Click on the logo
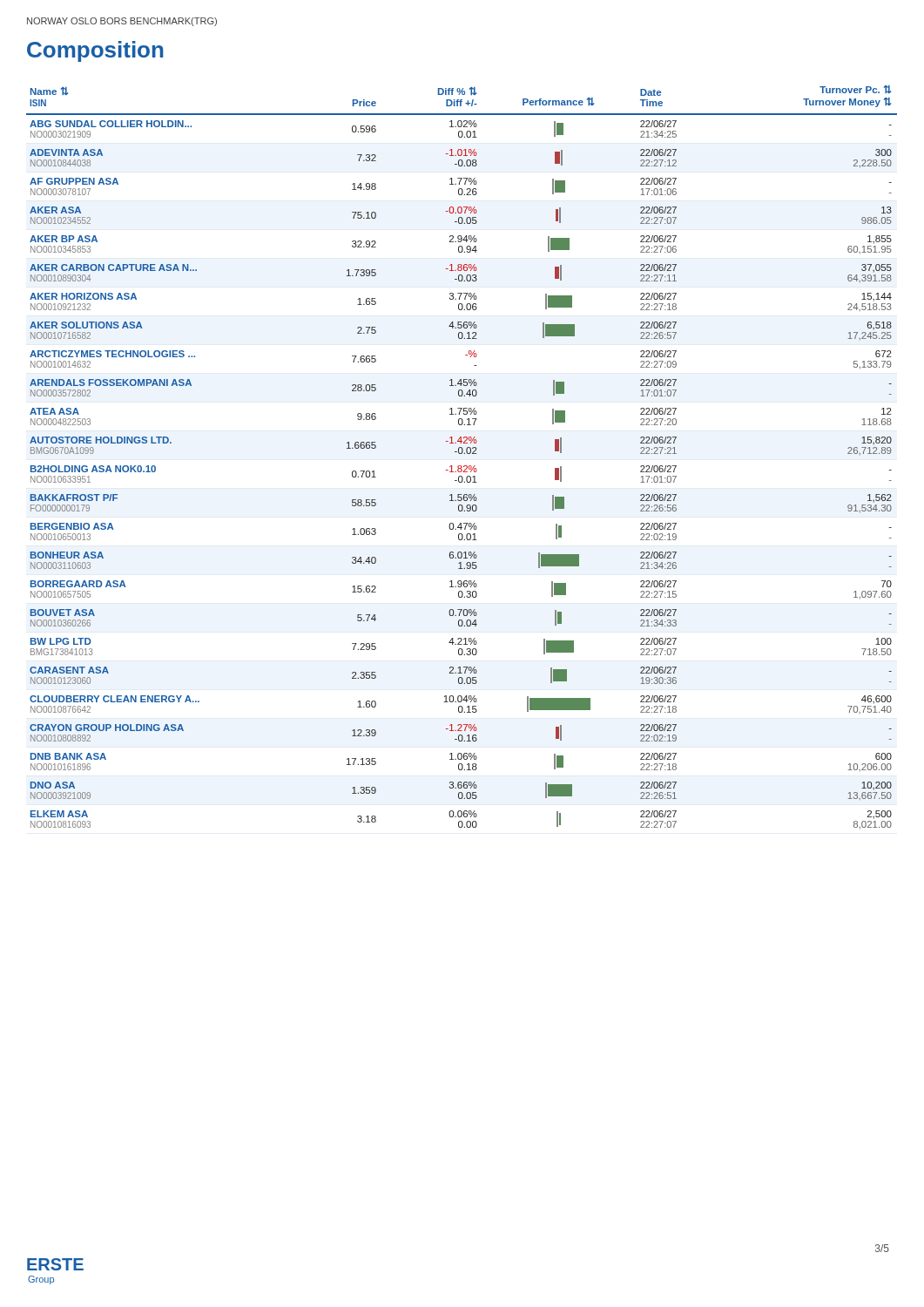 (x=65, y=1271)
